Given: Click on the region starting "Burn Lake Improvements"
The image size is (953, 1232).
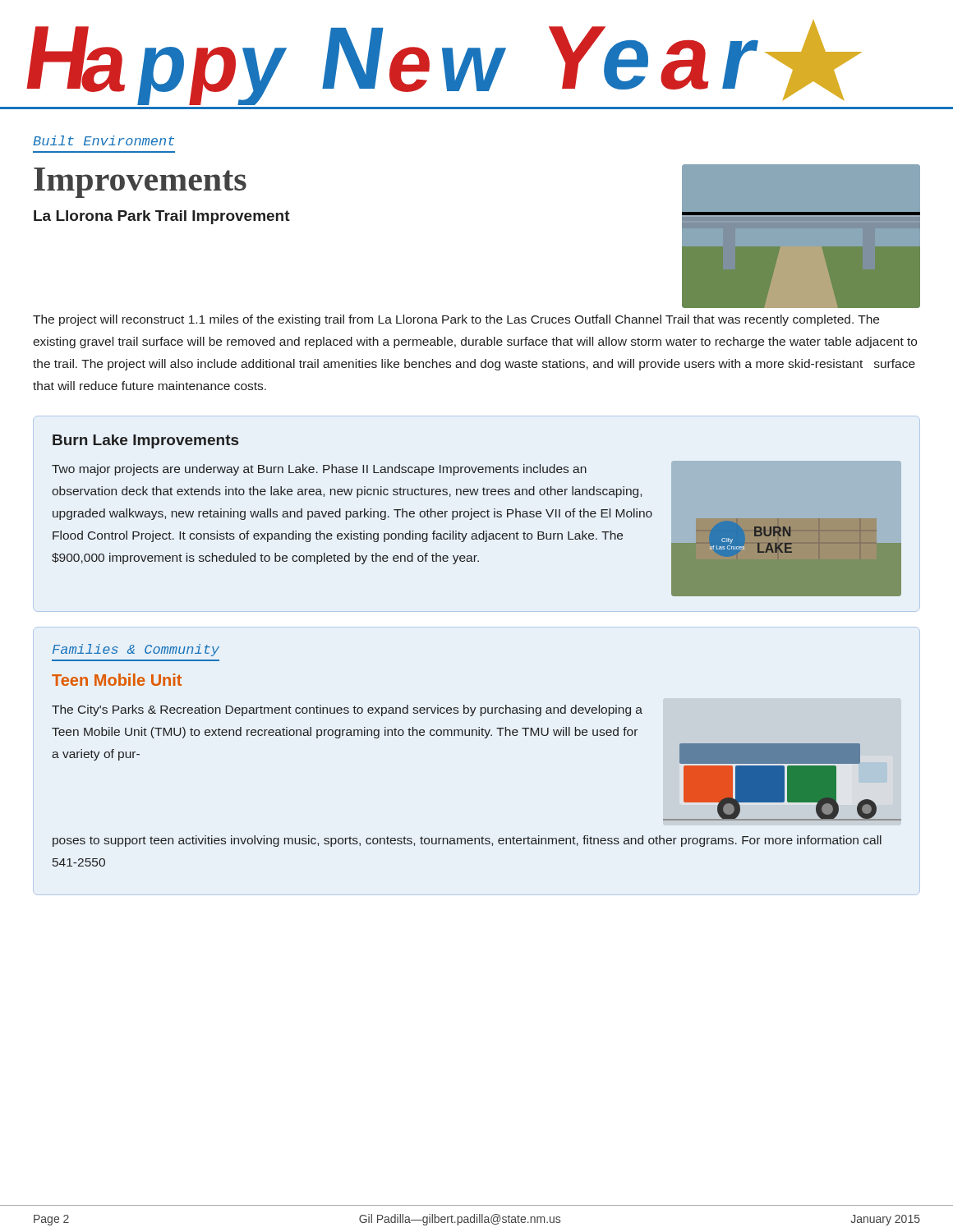Looking at the screenshot, I should (145, 439).
